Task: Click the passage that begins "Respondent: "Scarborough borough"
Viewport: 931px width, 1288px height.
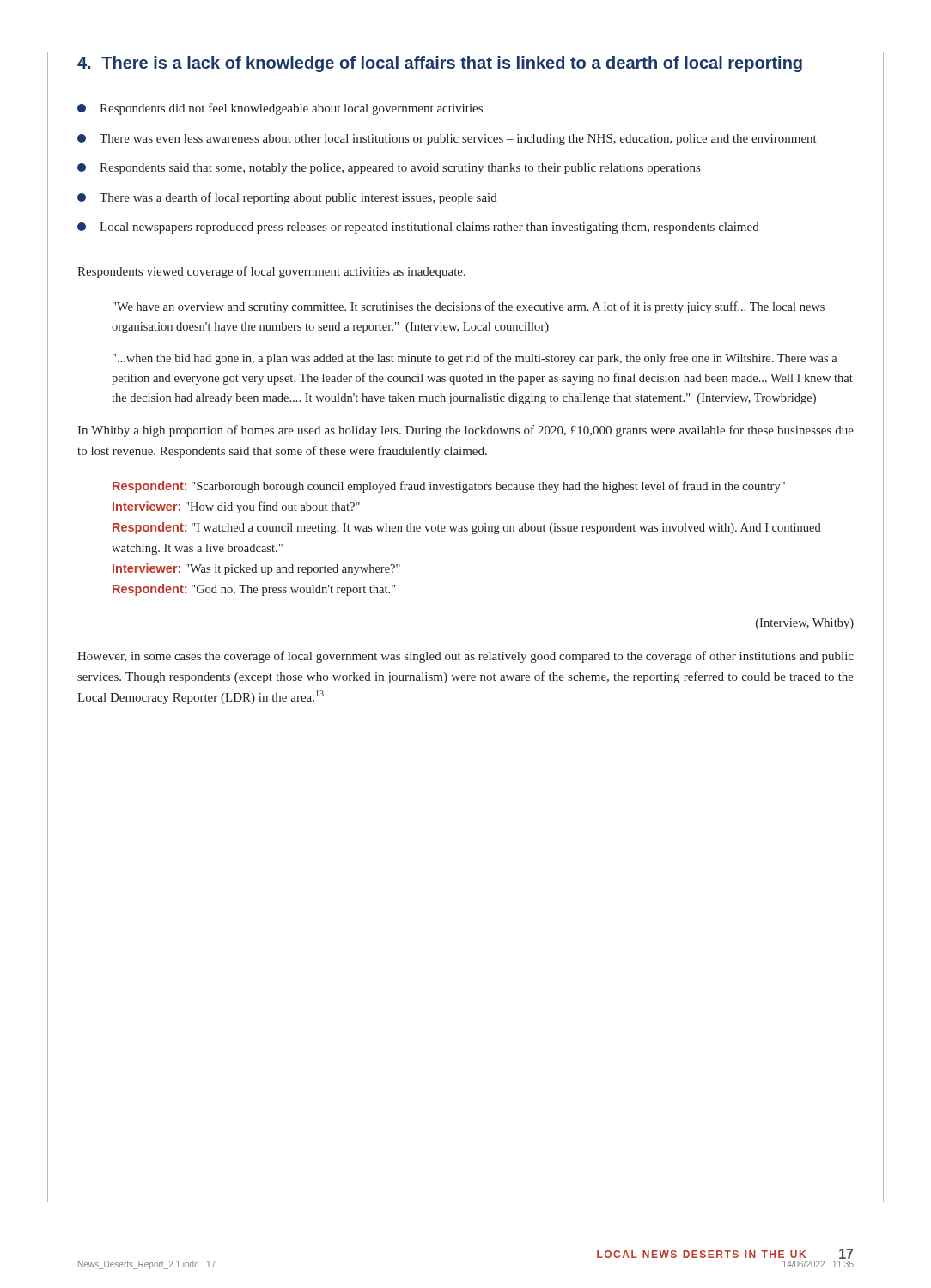Action: tap(483, 539)
